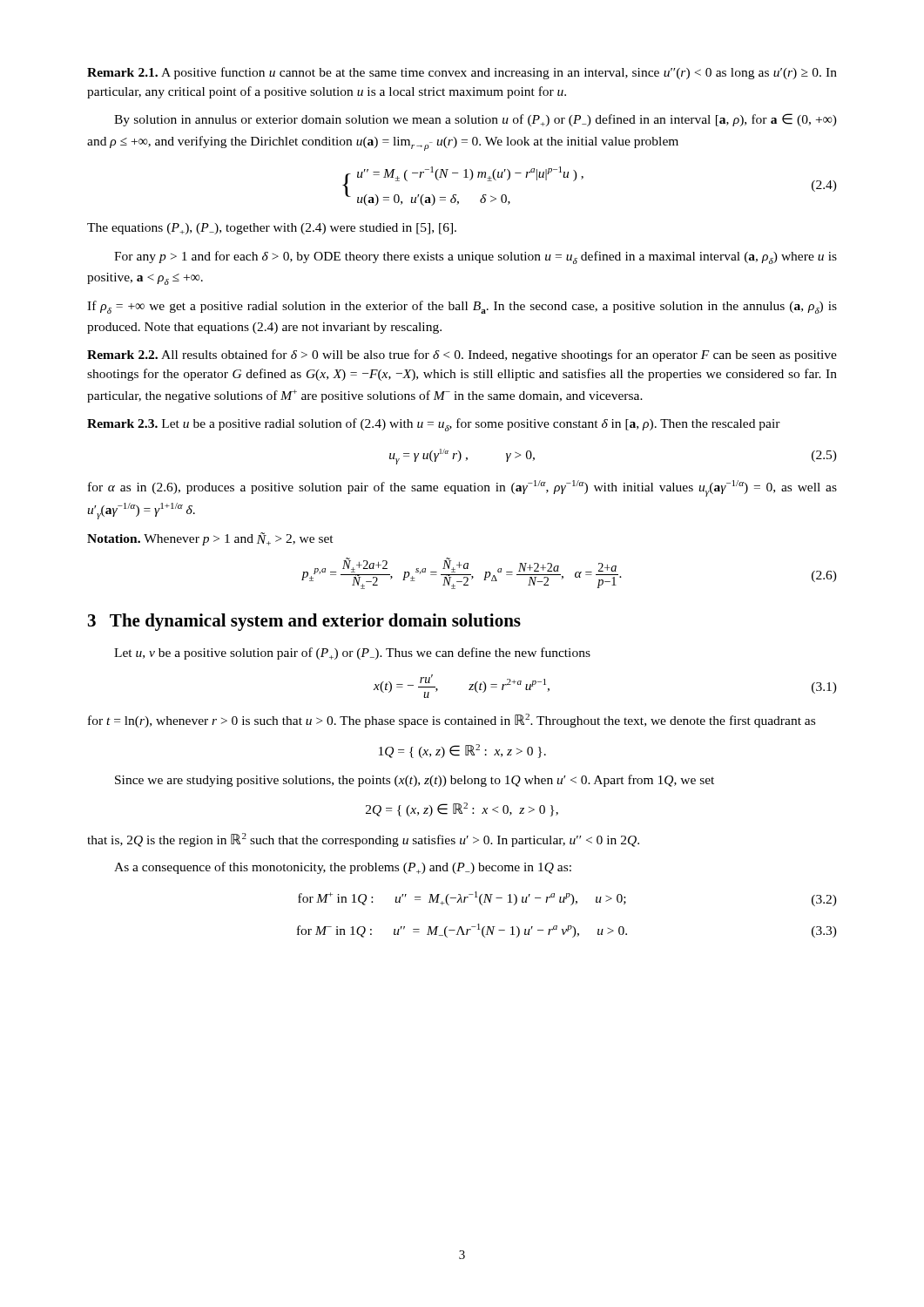The width and height of the screenshot is (924, 1307).
Task: Find the block starting "for M− in 1Q : u′′ ="
Action: (x=462, y=931)
